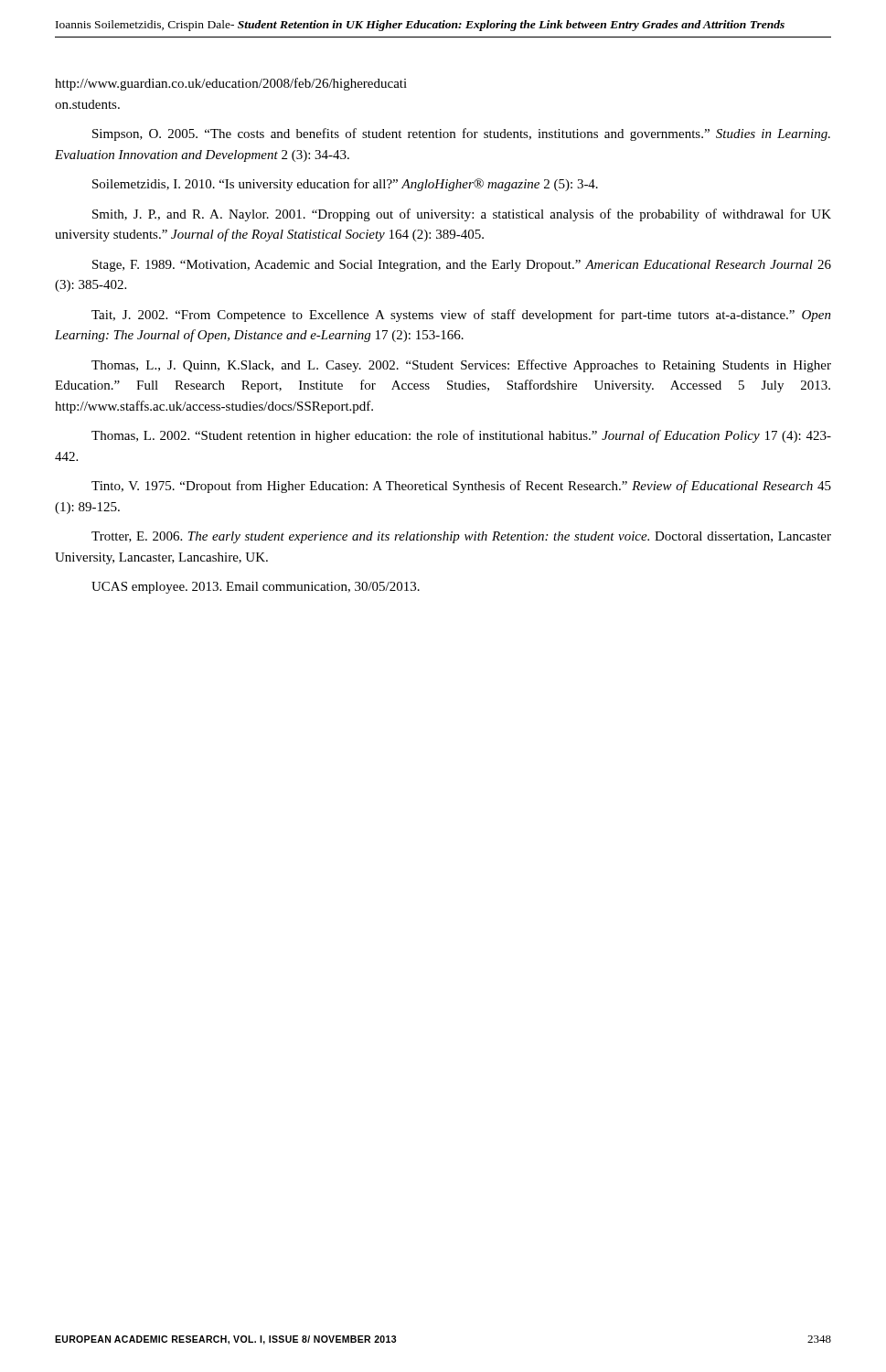Find the text block with the text "Thomas, L. 2002. “Student retention in higher"

pos(443,446)
